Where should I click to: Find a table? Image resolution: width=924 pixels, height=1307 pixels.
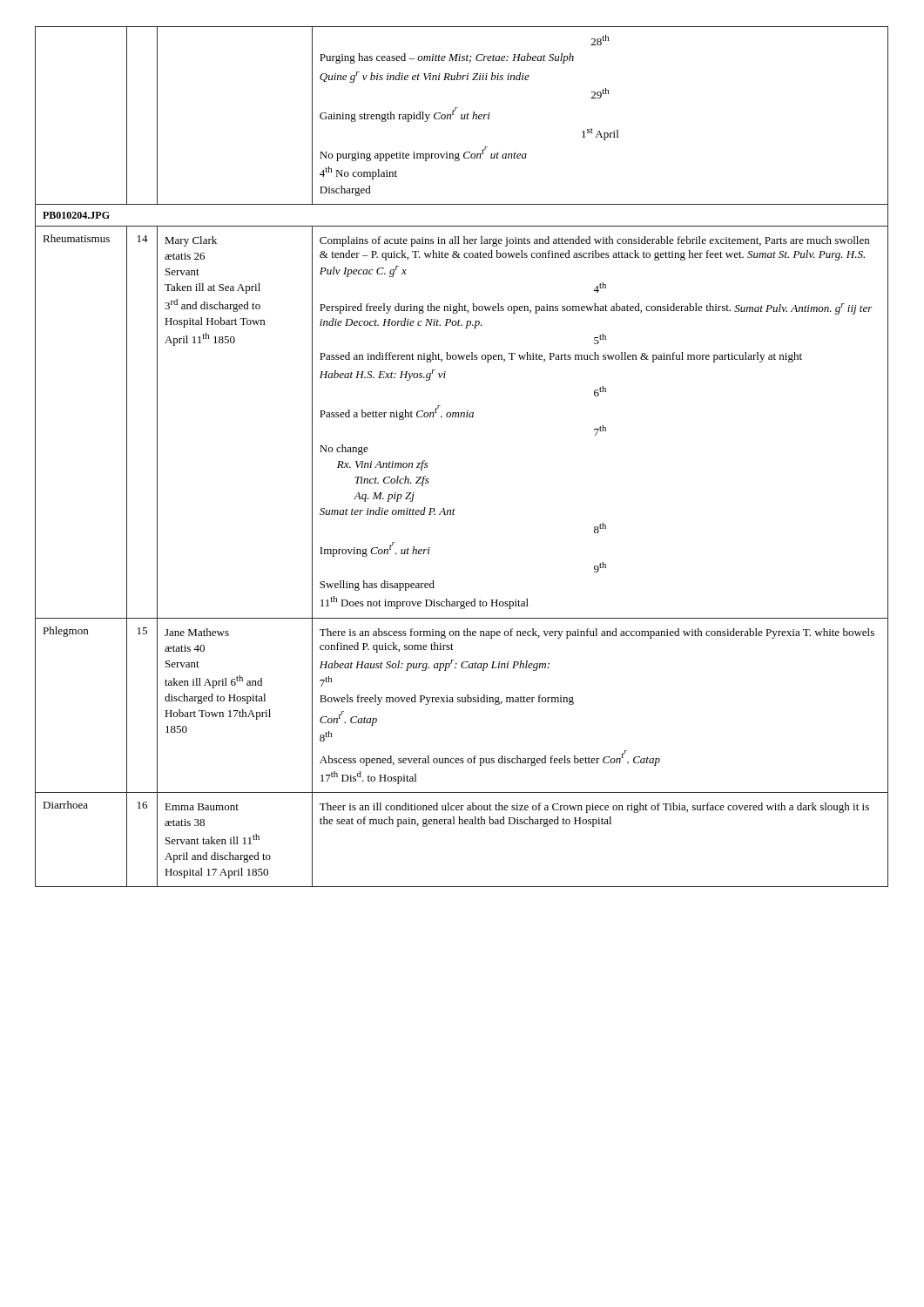click(462, 457)
